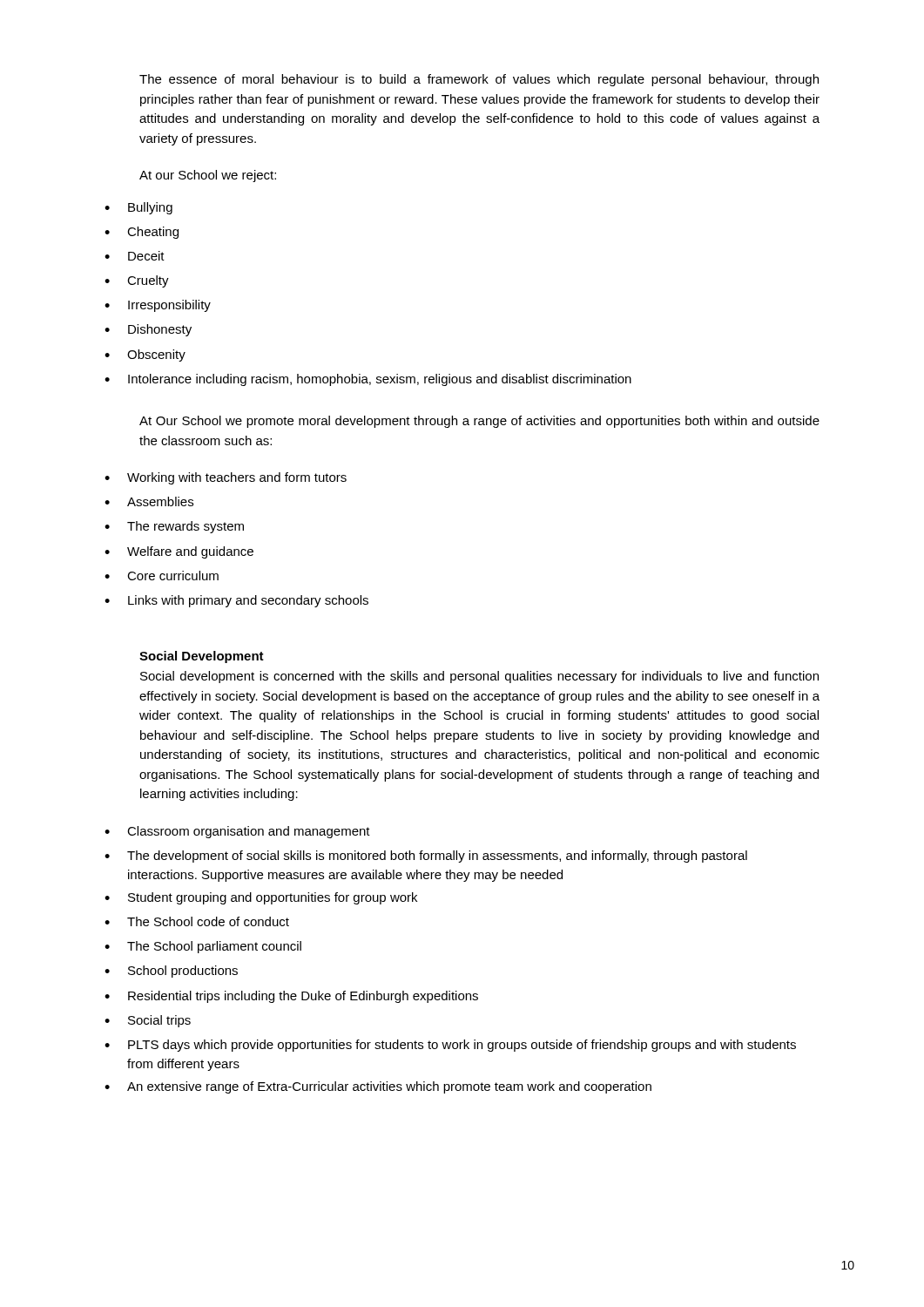Image resolution: width=924 pixels, height=1307 pixels.
Task: Where is the passage that starts "• The development of social skills is monitored"?
Action: [462, 865]
